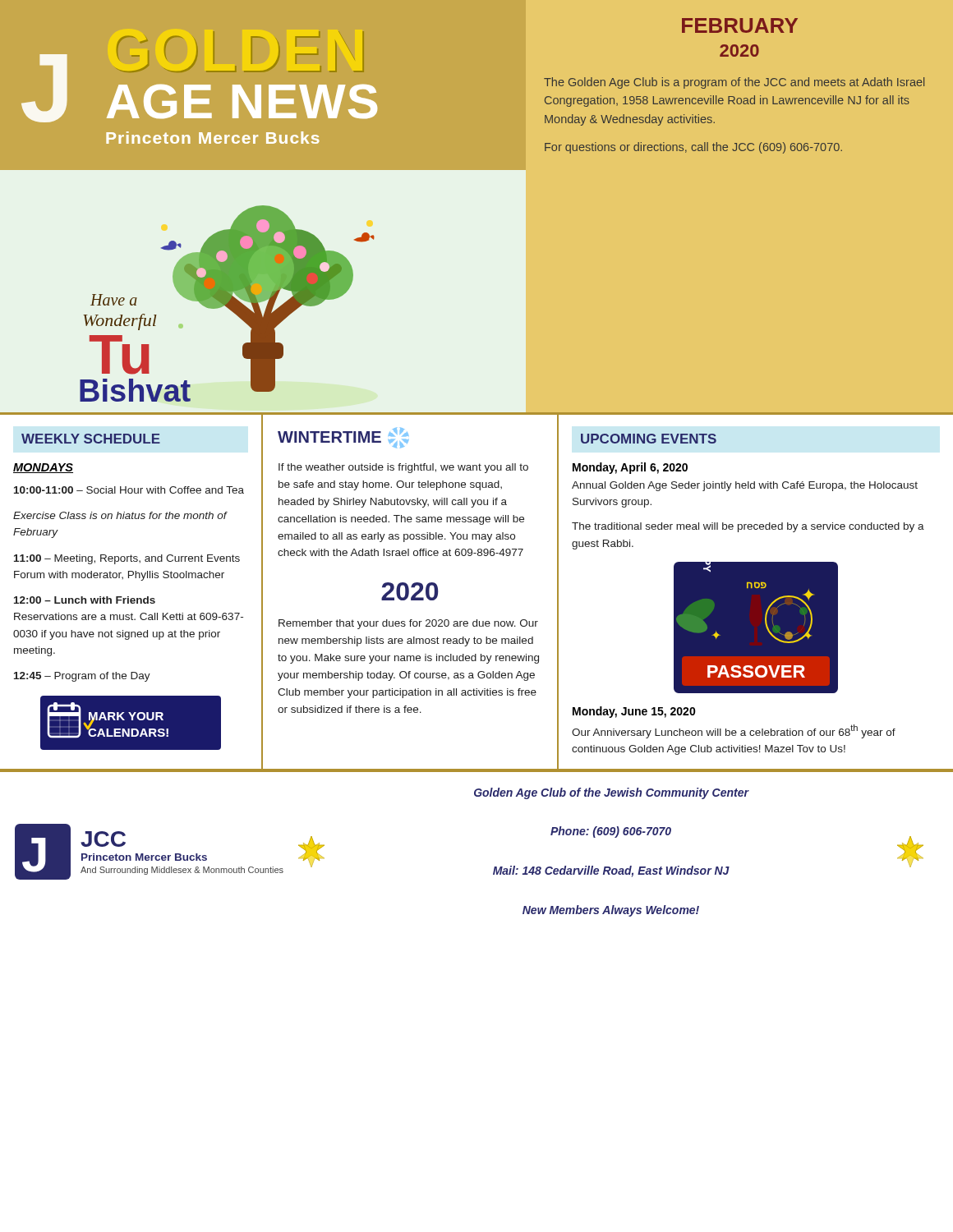Locate the text "WEEKLY SCHEDULE"
Image resolution: width=953 pixels, height=1232 pixels.
91,439
